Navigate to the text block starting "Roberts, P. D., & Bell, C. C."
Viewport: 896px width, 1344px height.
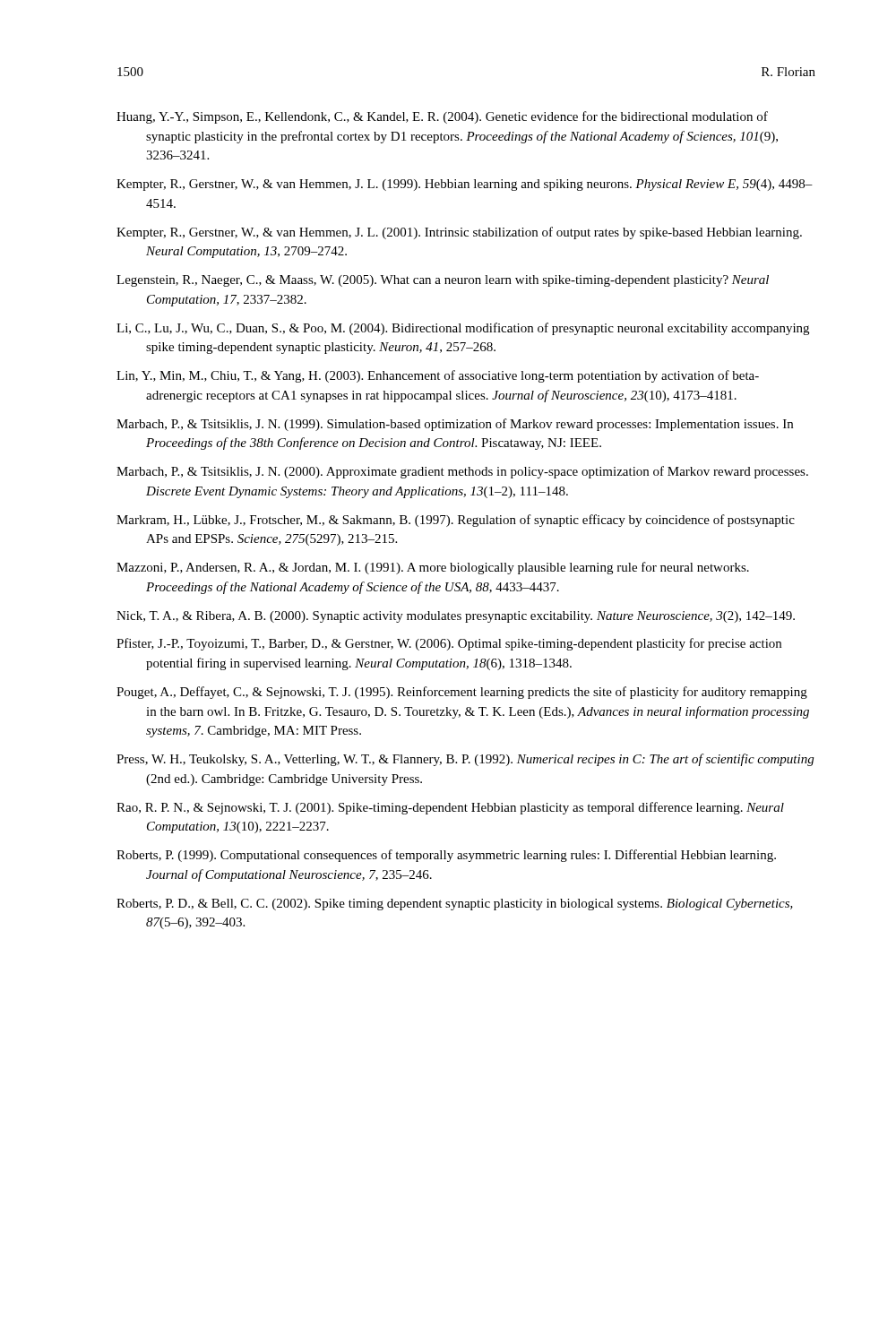(x=455, y=912)
